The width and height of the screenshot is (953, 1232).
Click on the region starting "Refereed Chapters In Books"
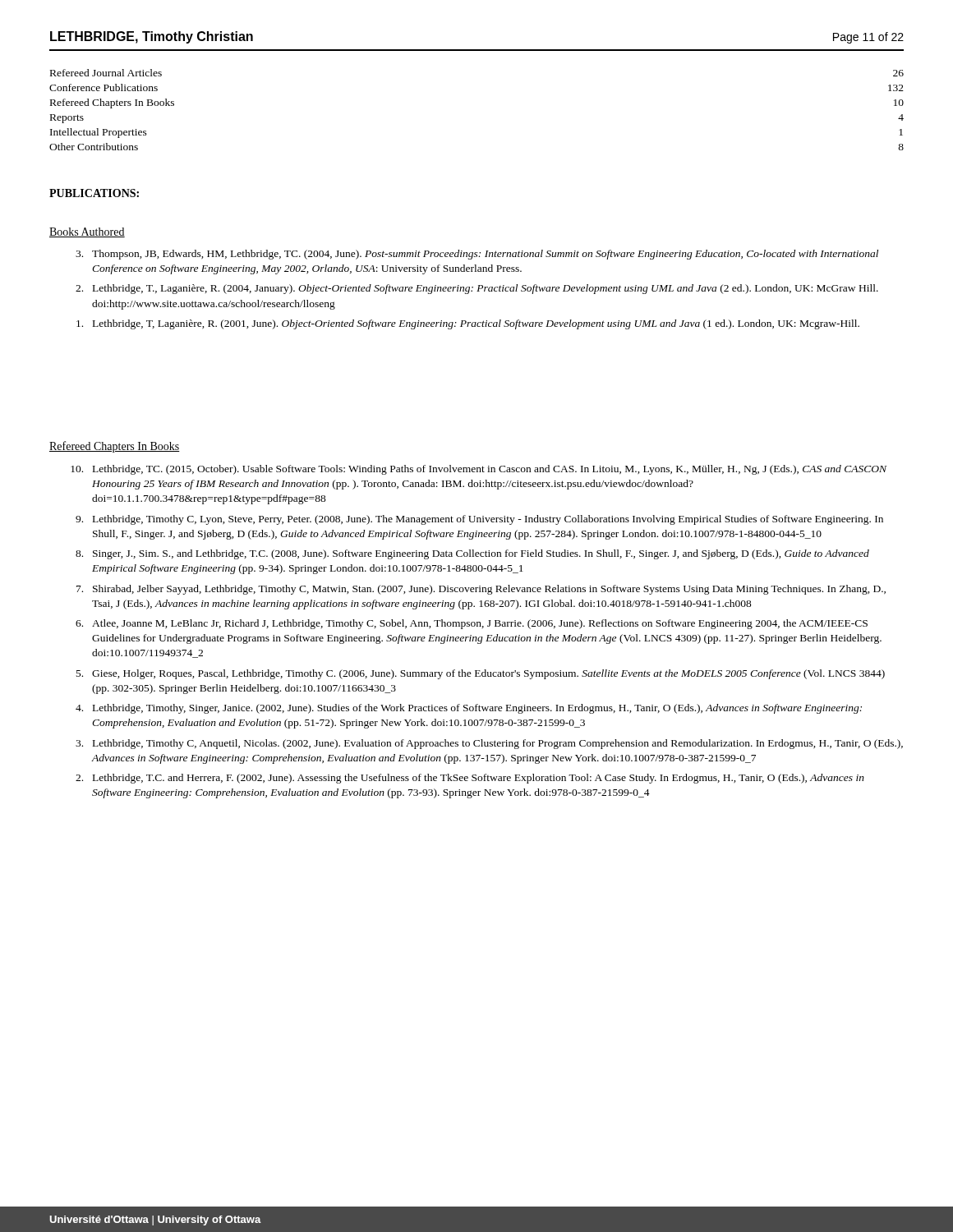114,446
